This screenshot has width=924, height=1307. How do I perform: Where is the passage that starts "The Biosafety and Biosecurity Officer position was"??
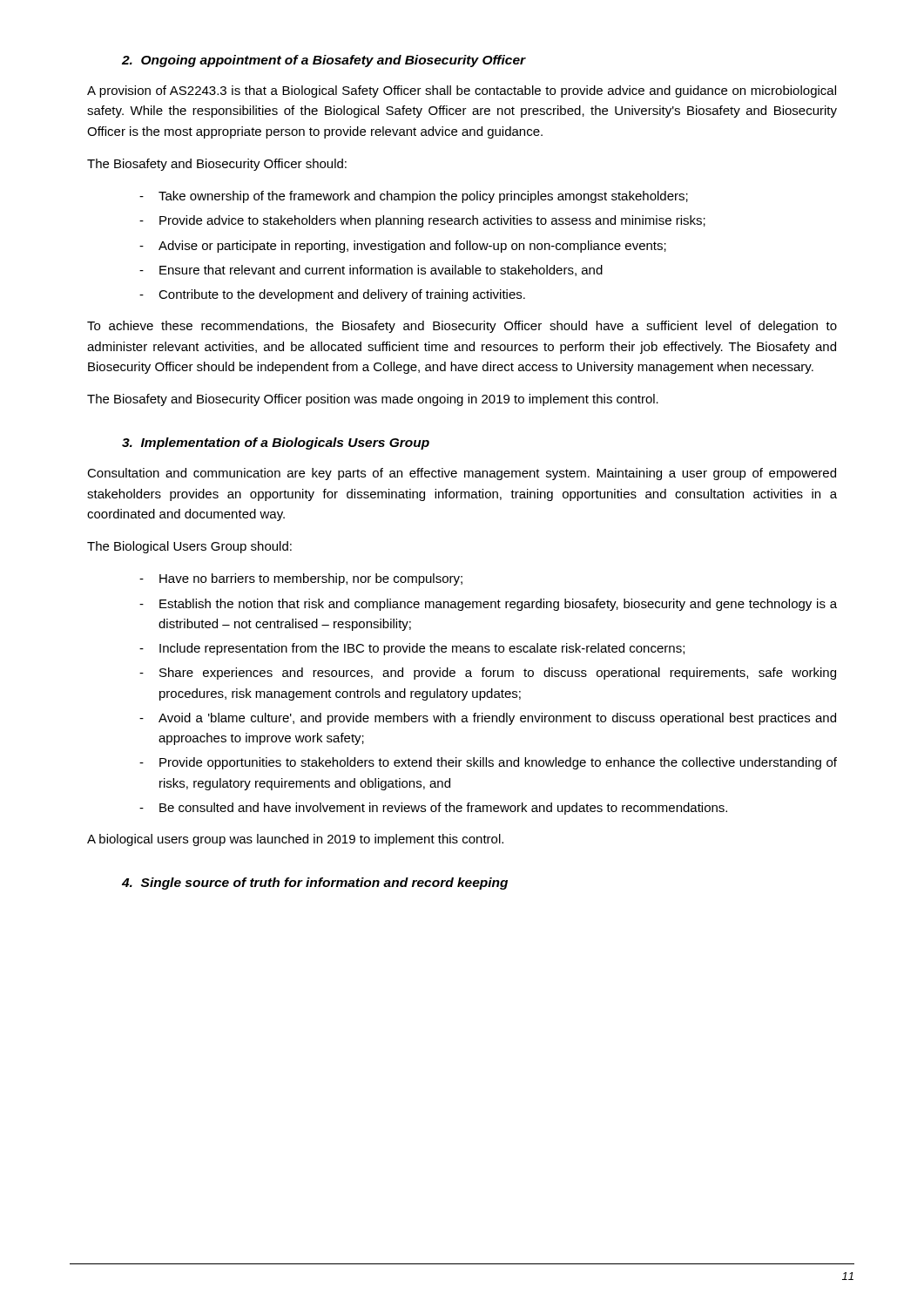point(373,399)
